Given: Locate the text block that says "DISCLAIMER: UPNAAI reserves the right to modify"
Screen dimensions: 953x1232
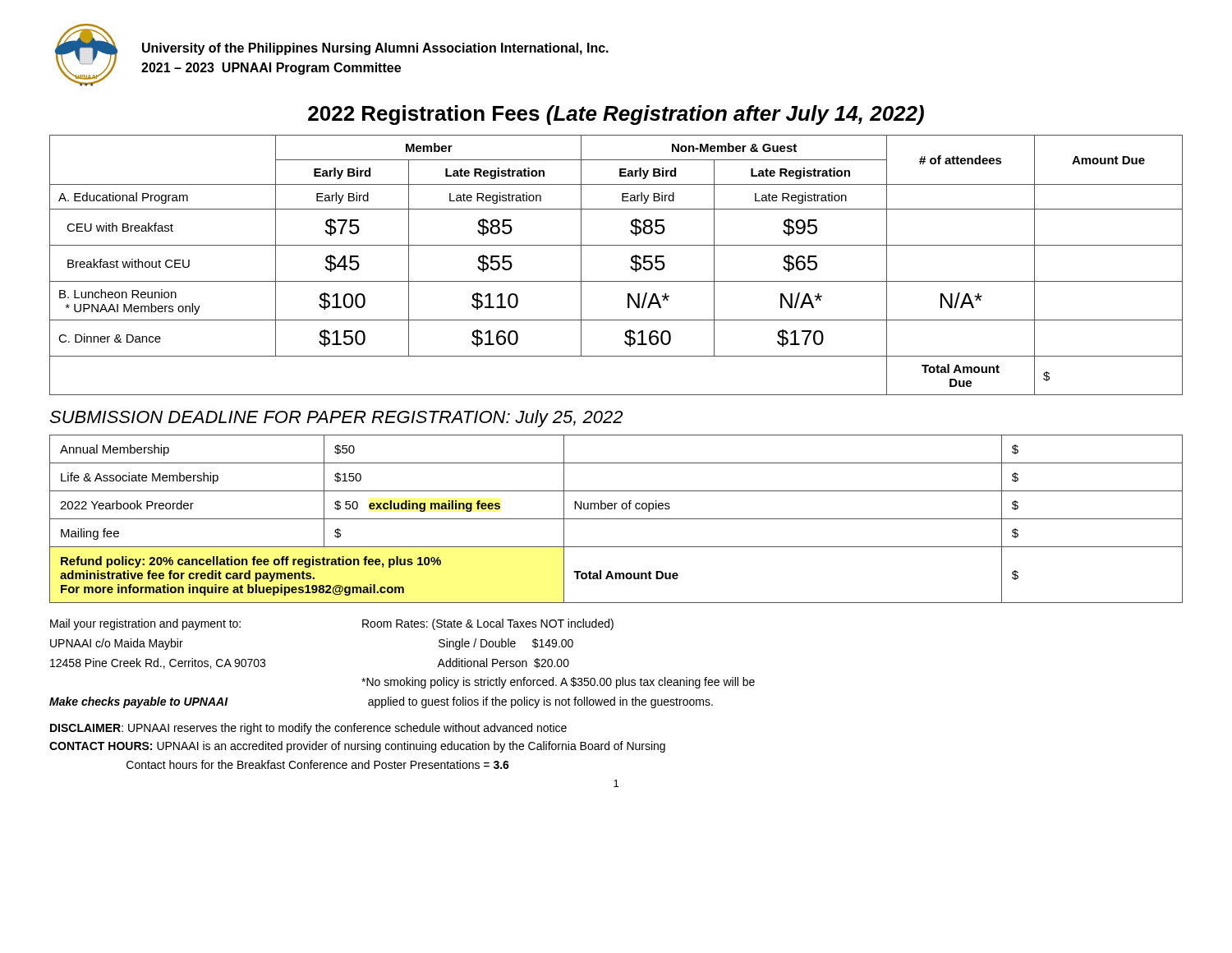Looking at the screenshot, I should coord(358,746).
